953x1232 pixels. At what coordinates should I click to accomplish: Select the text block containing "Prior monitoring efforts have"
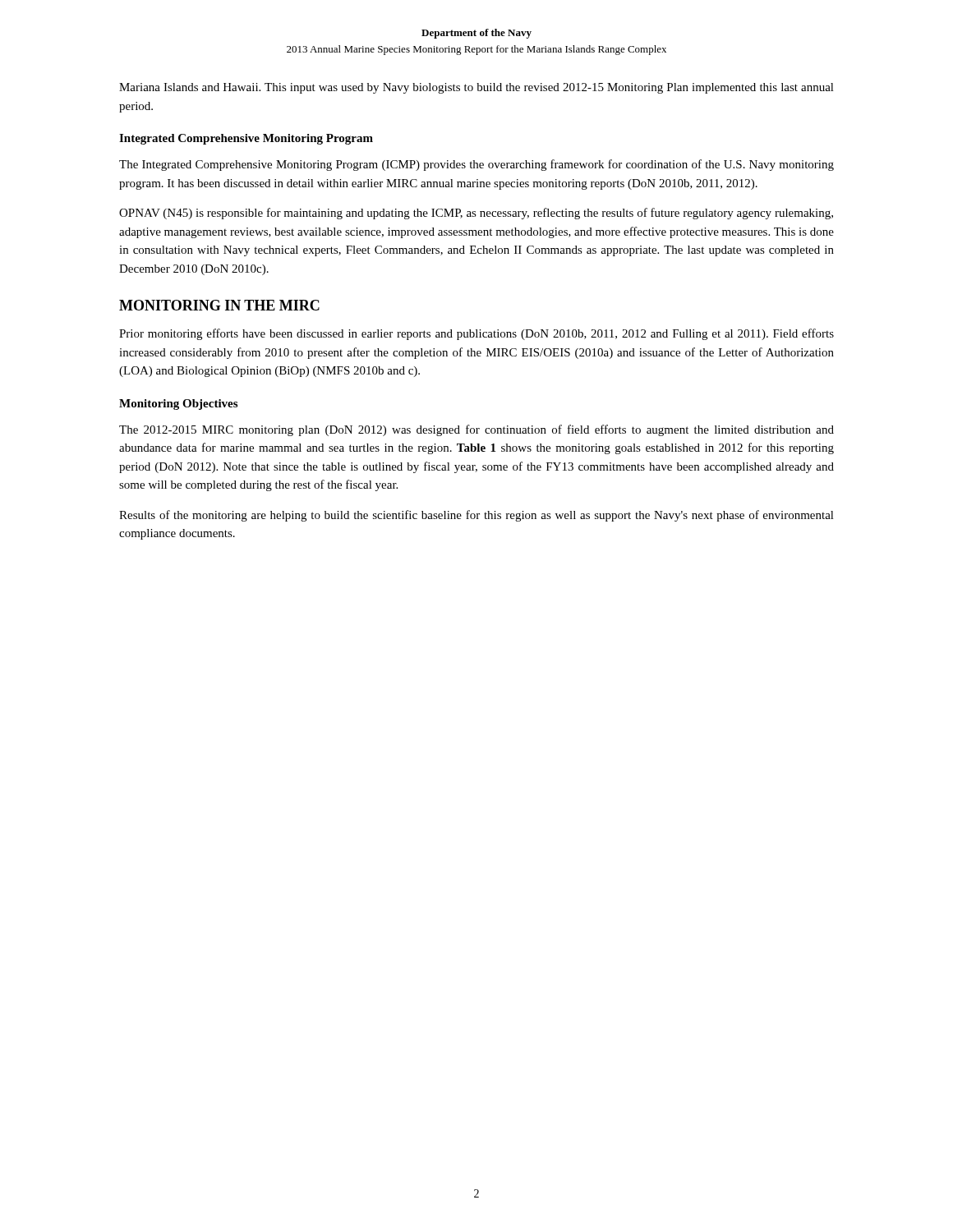pos(476,352)
